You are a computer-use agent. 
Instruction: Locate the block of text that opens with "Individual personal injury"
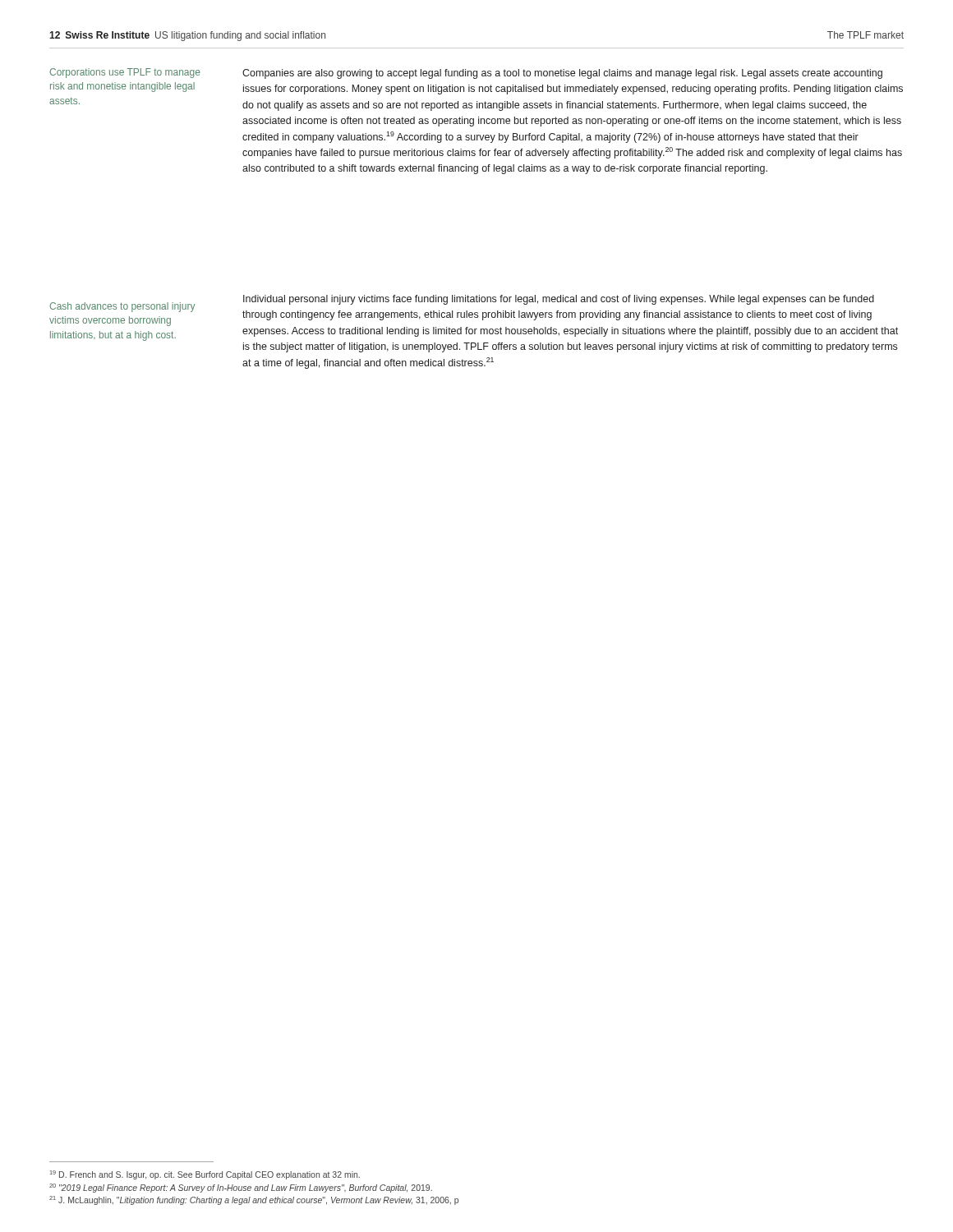point(573,331)
